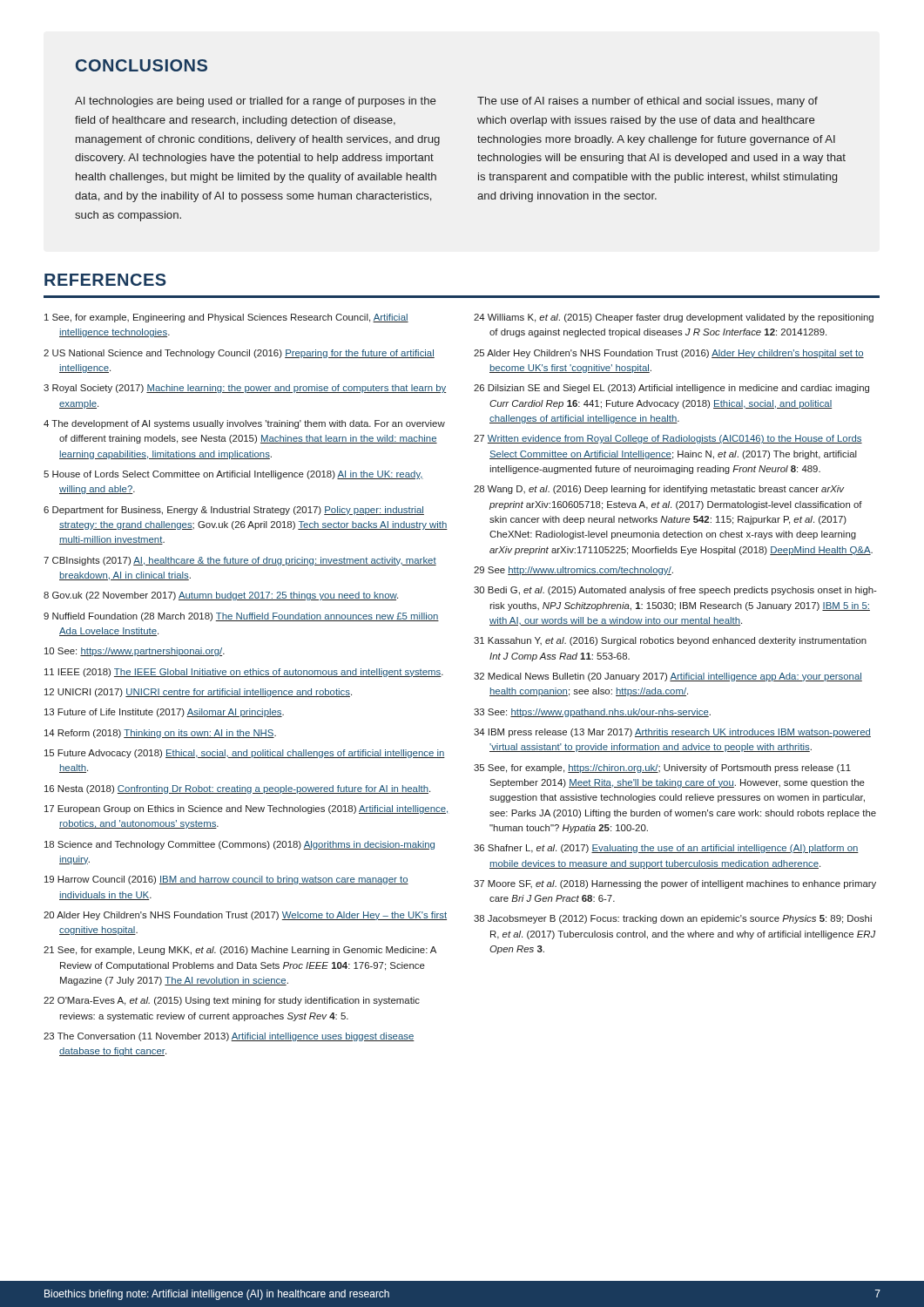
Task: Select the list item that reads "37 Moore SF, et al."
Action: (675, 891)
